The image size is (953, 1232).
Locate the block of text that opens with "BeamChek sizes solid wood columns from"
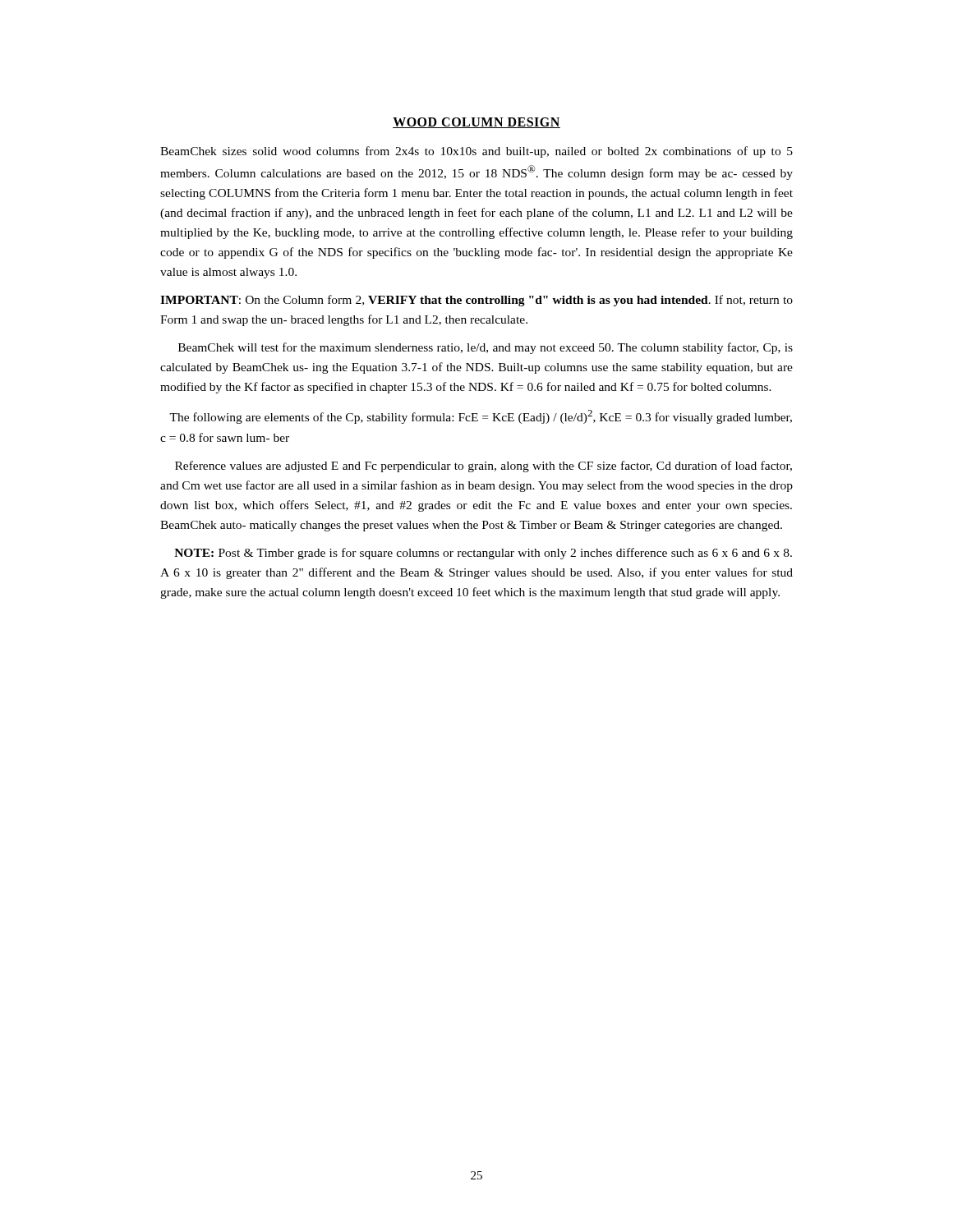point(476,211)
